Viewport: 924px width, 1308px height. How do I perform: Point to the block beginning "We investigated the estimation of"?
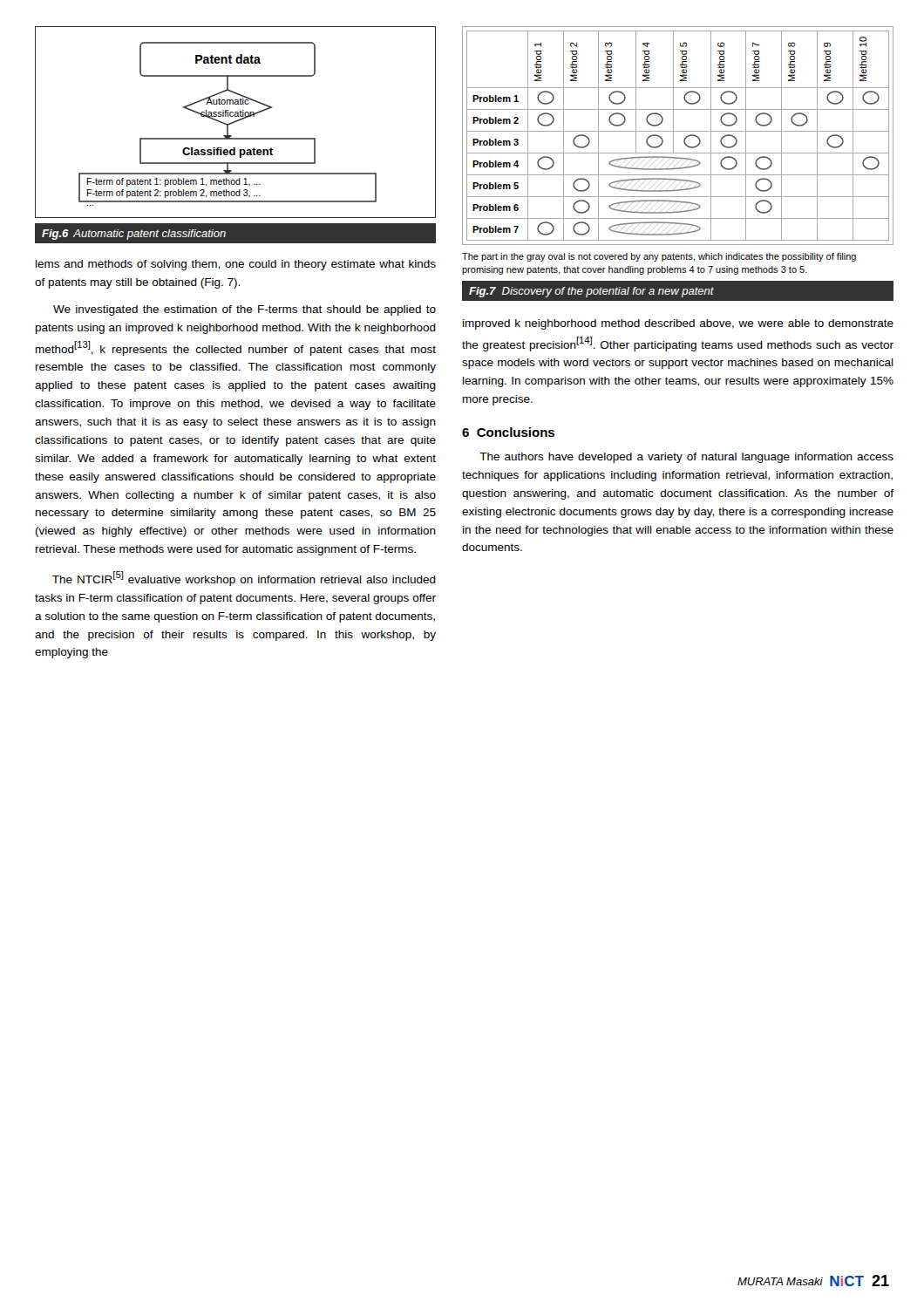[x=235, y=429]
